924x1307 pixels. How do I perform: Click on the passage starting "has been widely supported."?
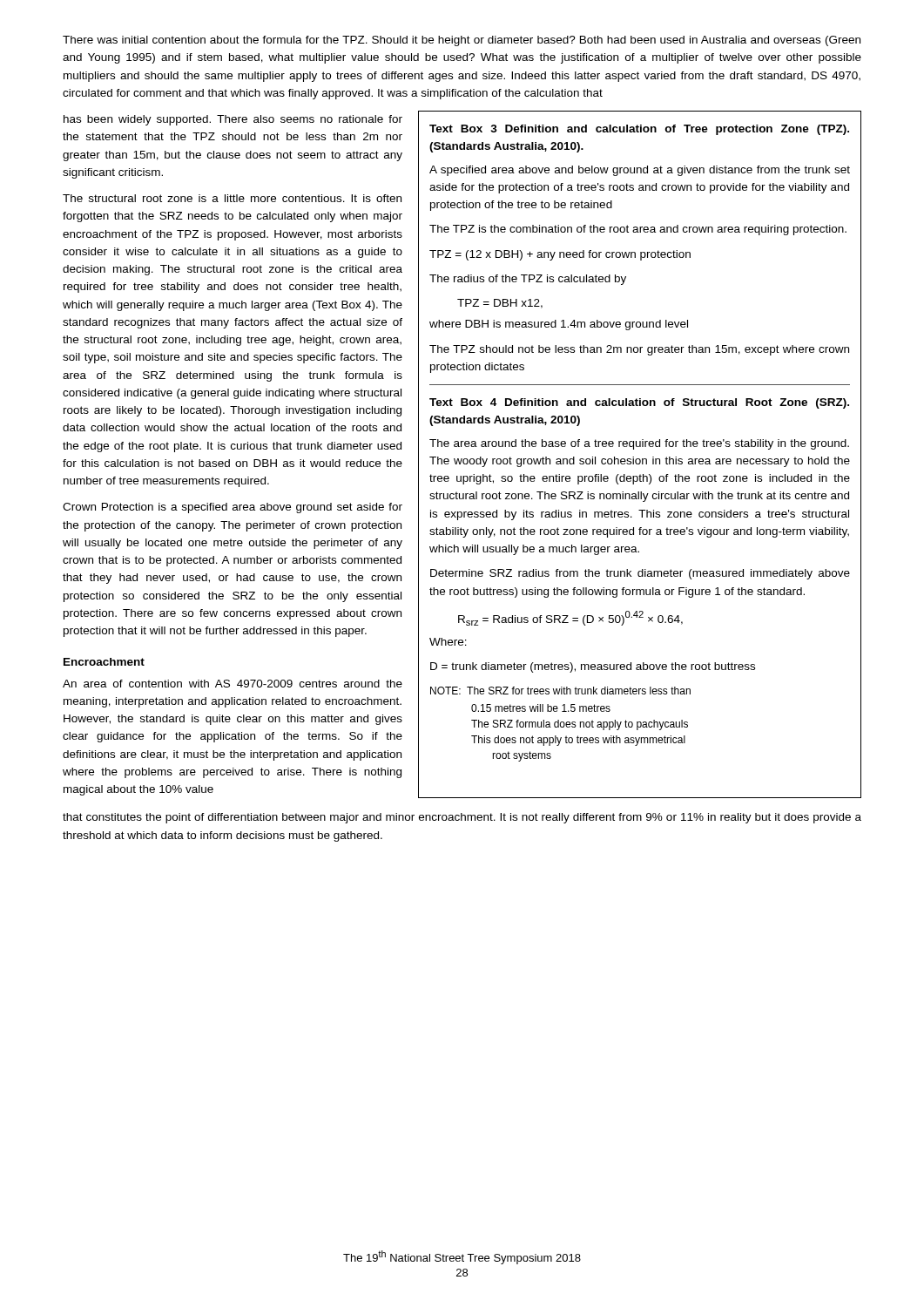click(233, 145)
